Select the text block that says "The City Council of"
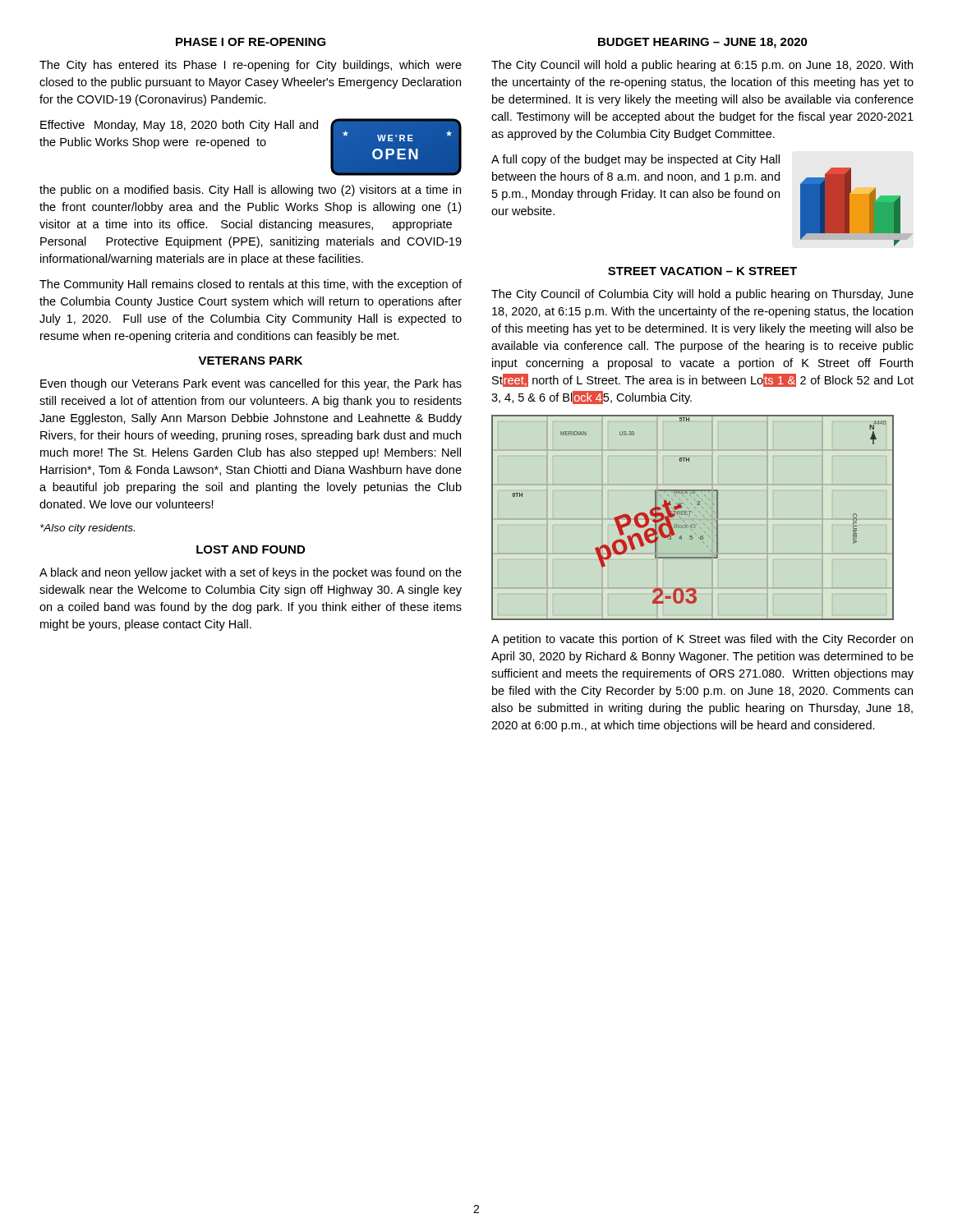This screenshot has width=953, height=1232. 702,346
